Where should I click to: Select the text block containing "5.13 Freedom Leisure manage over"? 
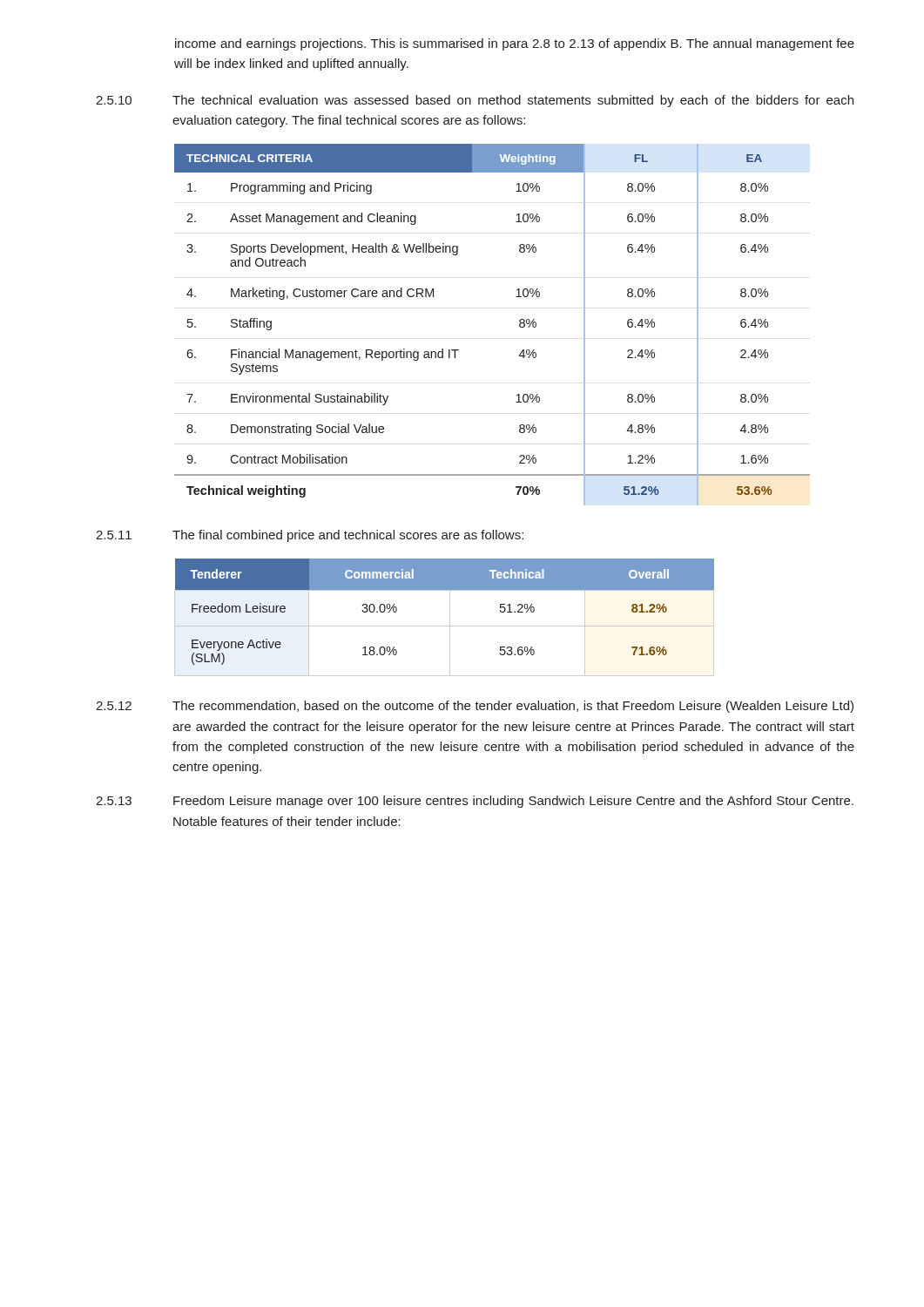point(475,811)
